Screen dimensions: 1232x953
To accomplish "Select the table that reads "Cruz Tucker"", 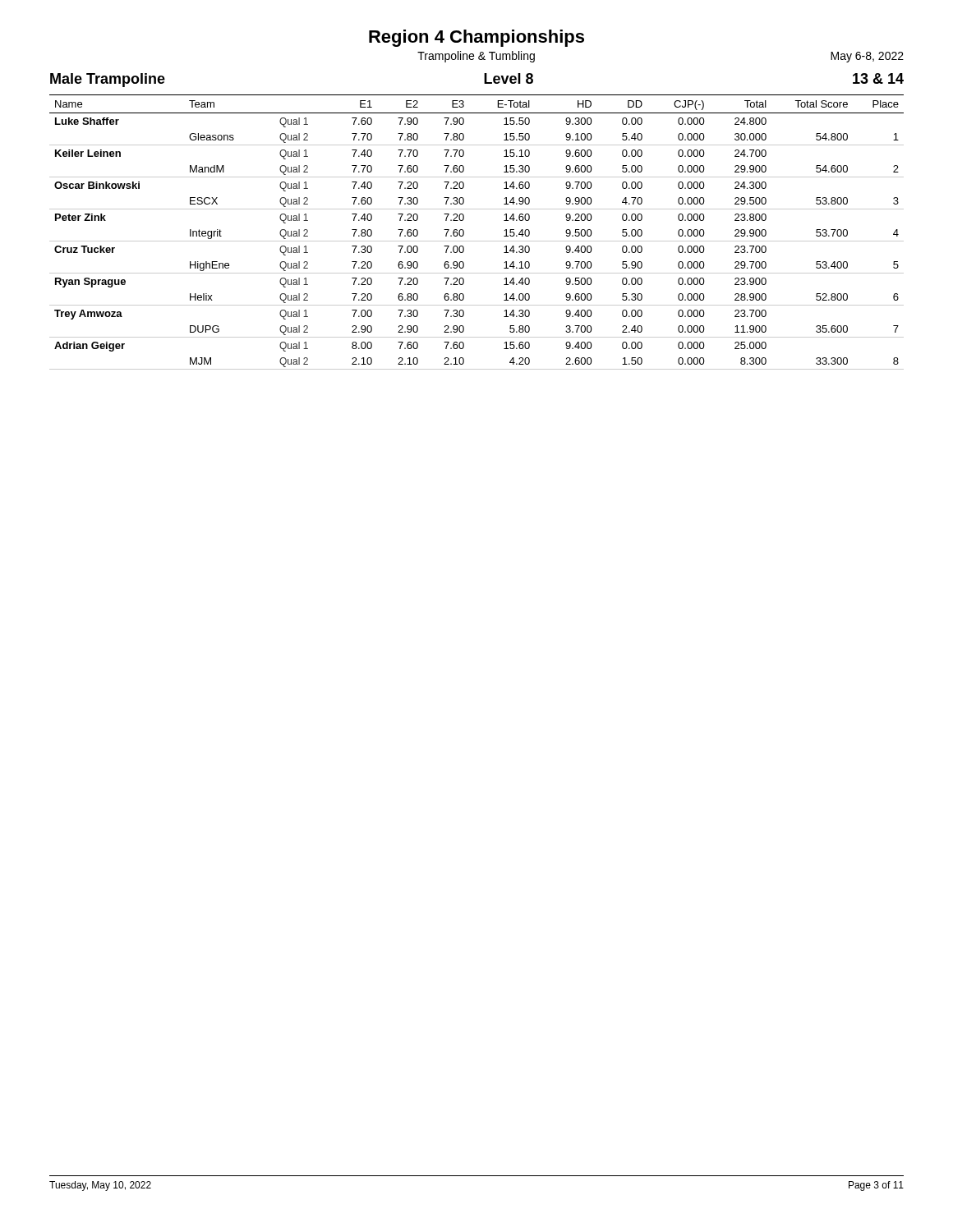I will click(476, 232).
